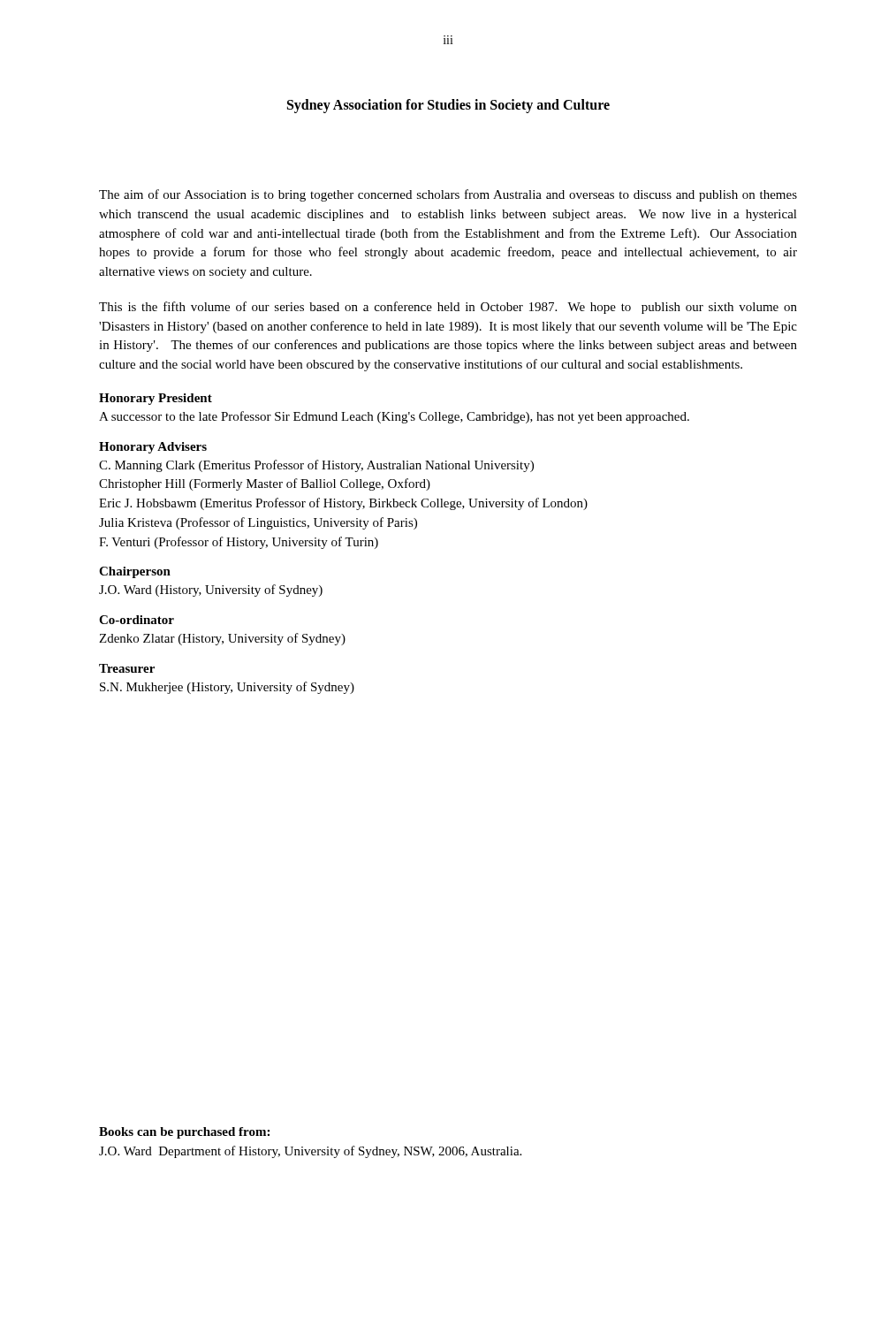Image resolution: width=896 pixels, height=1326 pixels.
Task: Find the section header with the text "Honorary President"
Action: 155,398
